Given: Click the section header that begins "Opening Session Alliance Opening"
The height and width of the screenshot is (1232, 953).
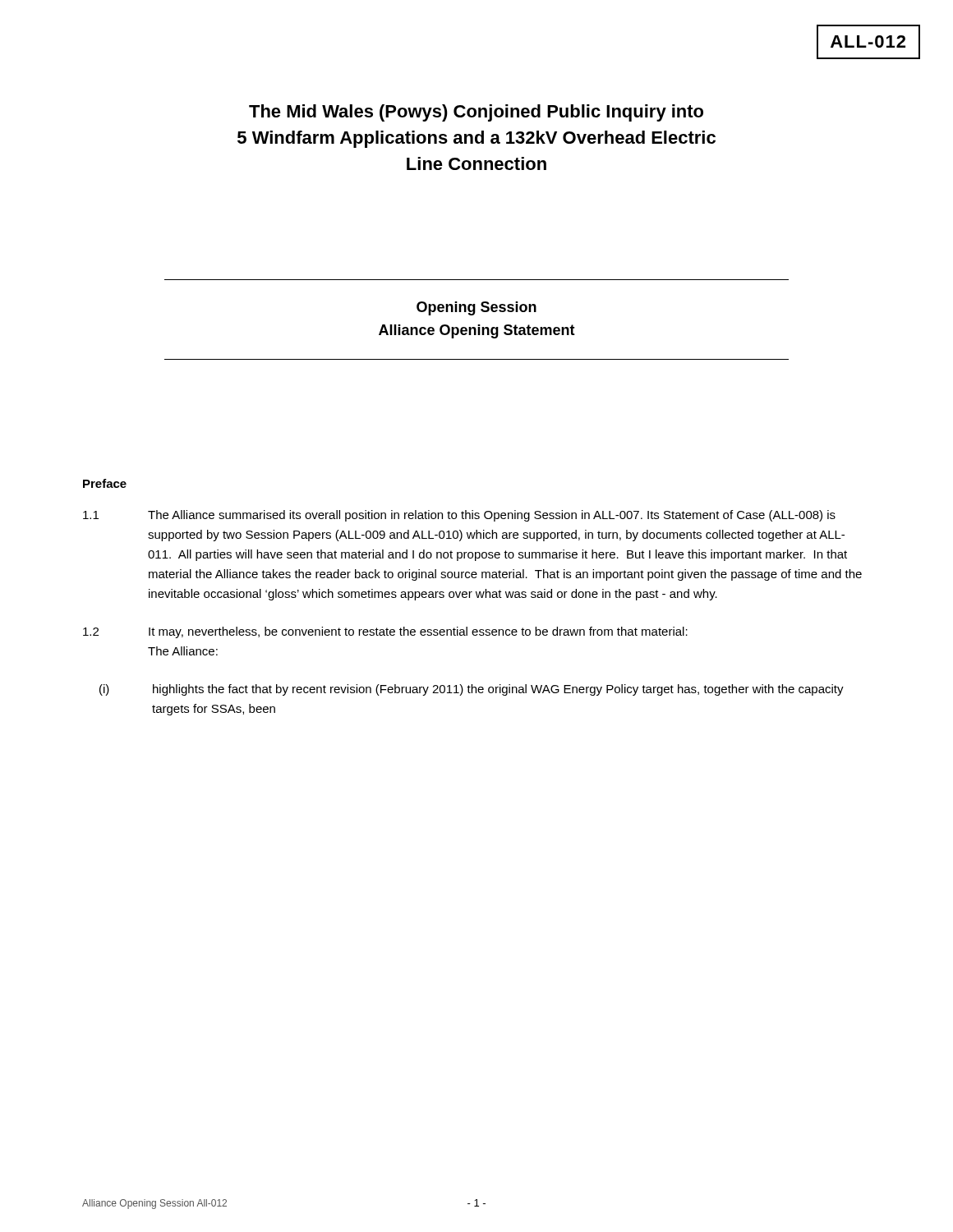Looking at the screenshot, I should (x=476, y=319).
